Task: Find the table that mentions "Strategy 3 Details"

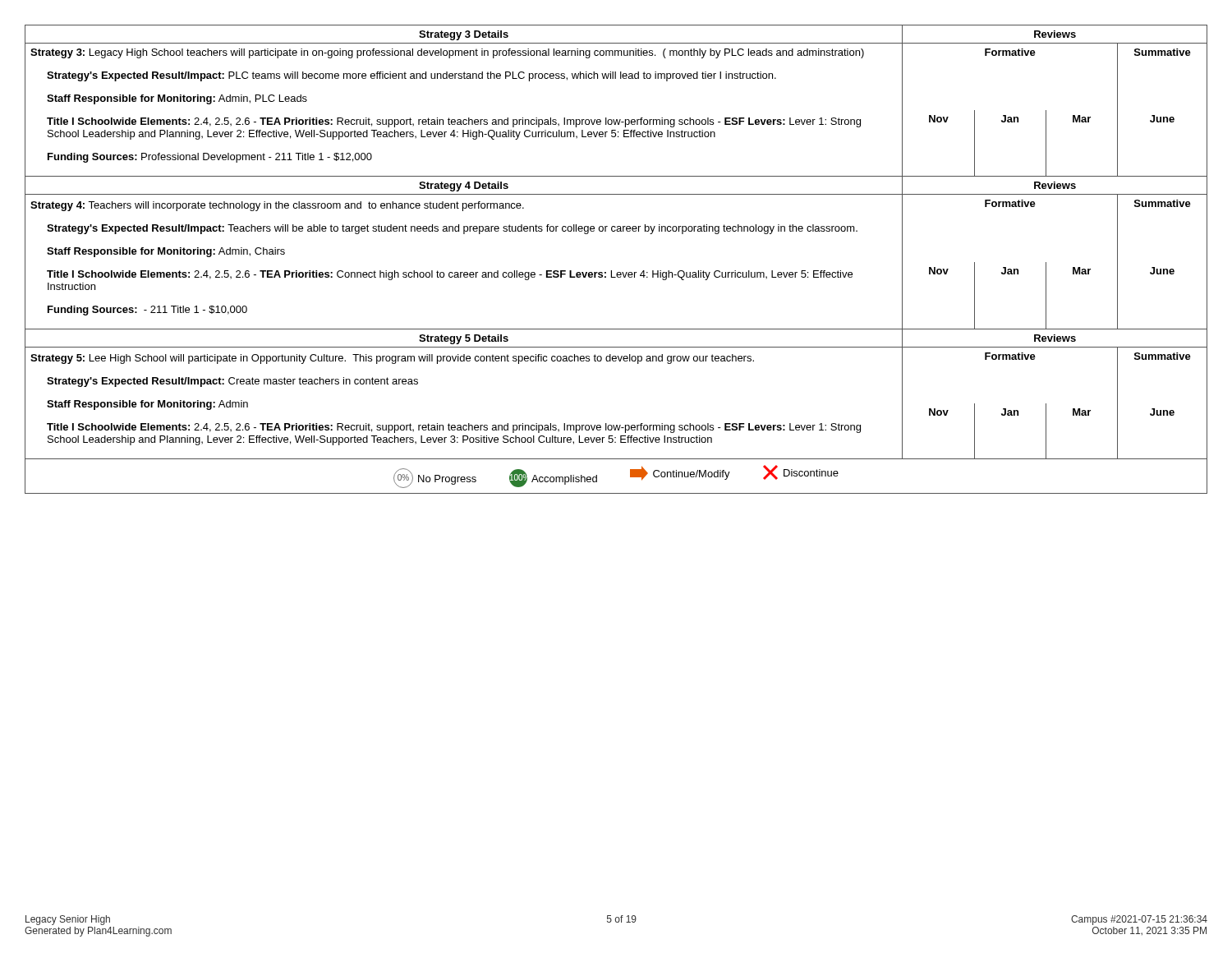Action: 616,101
